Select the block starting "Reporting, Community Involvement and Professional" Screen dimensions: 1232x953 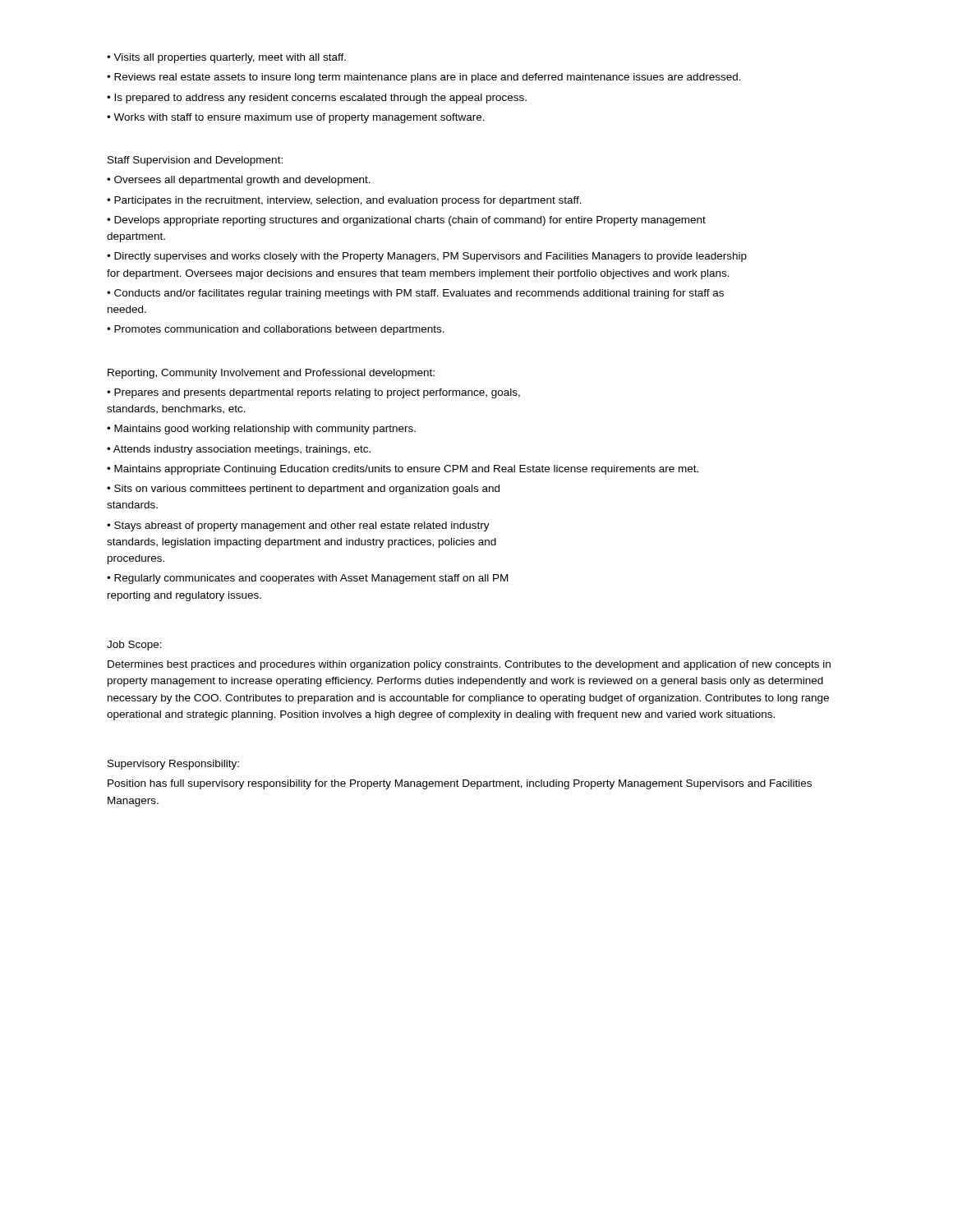(x=271, y=372)
